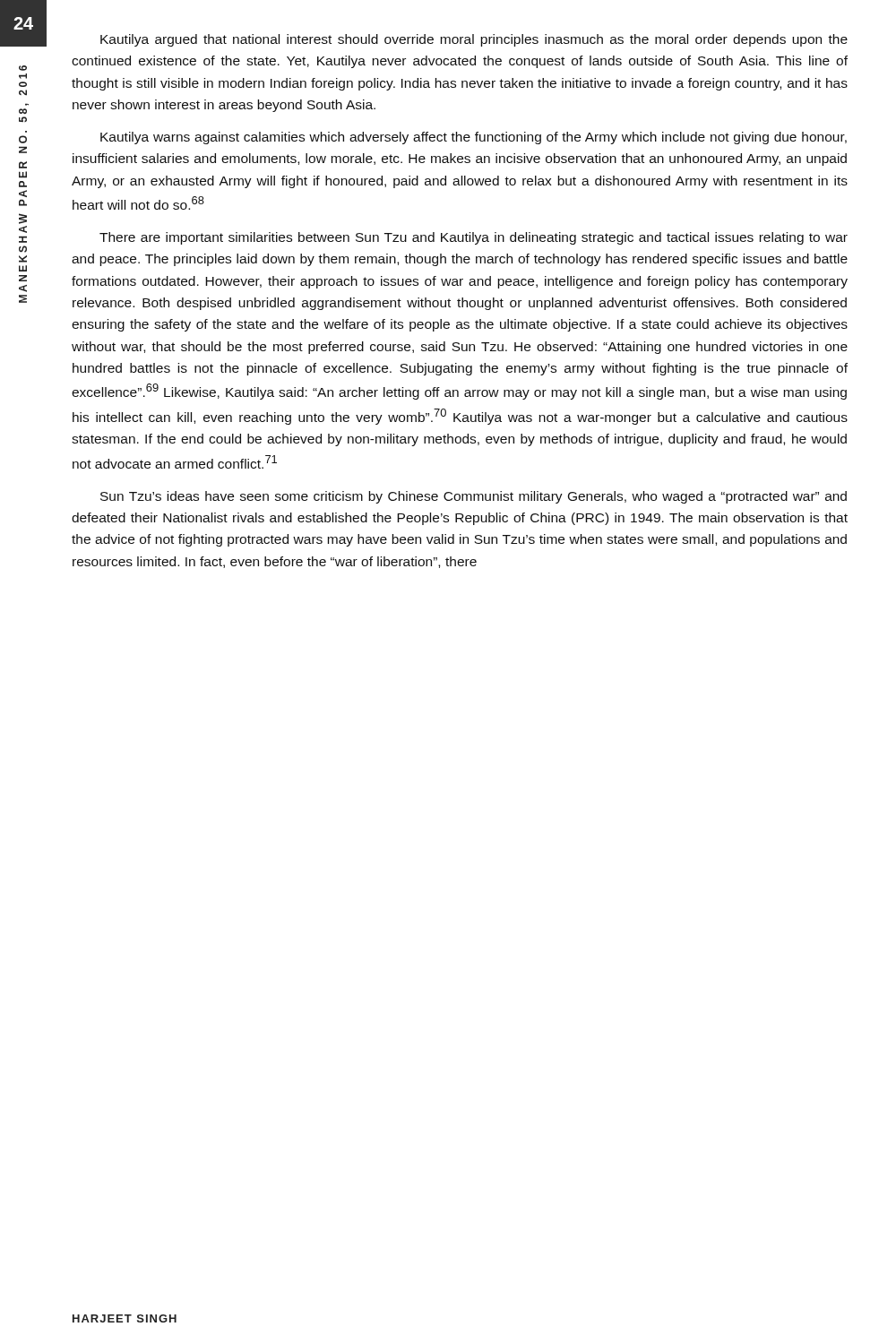896x1344 pixels.
Task: Navigate to the block starting "Kautilya argued that national interest"
Action: [x=460, y=301]
